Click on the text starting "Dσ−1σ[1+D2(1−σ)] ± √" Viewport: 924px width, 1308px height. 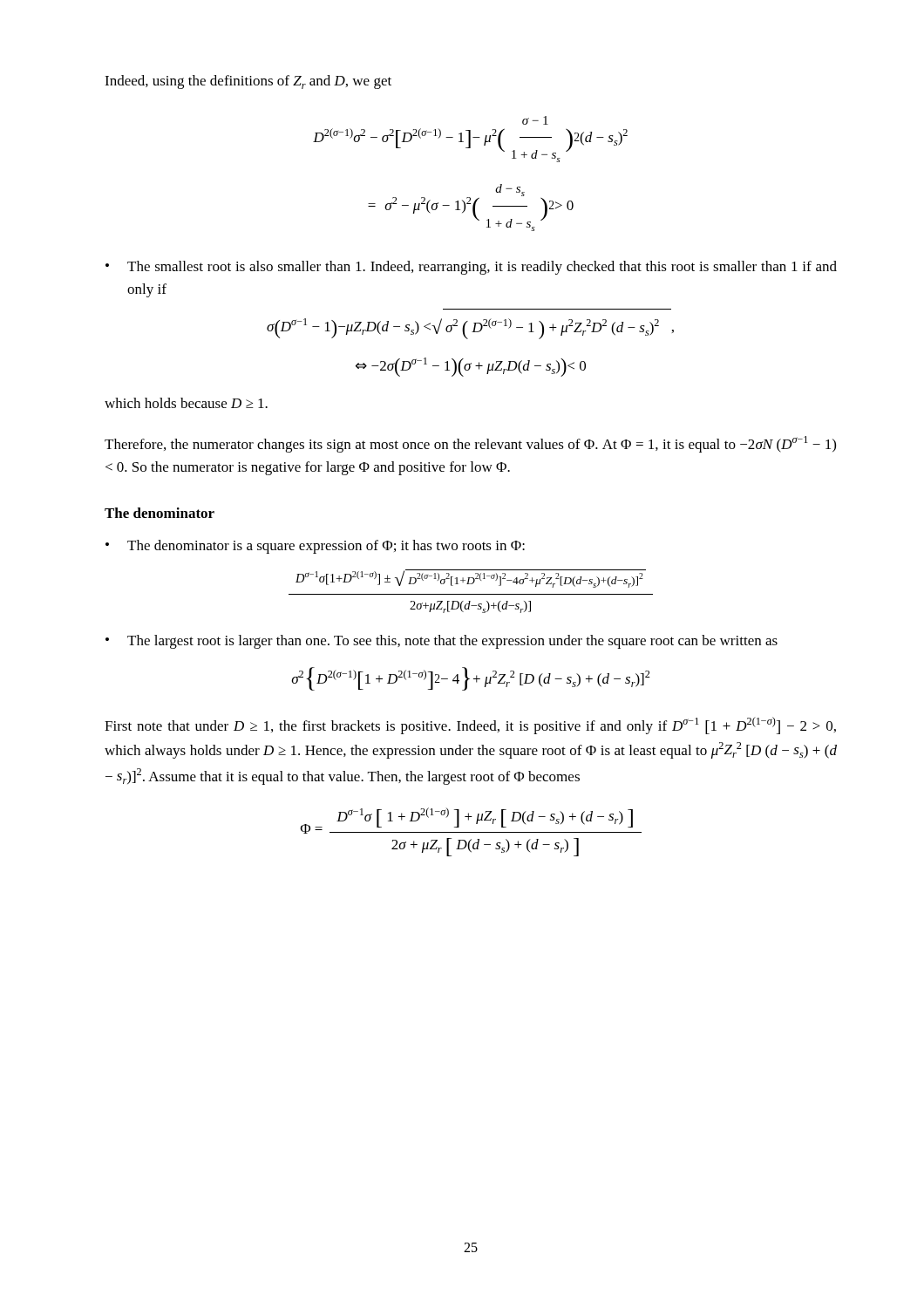click(471, 590)
